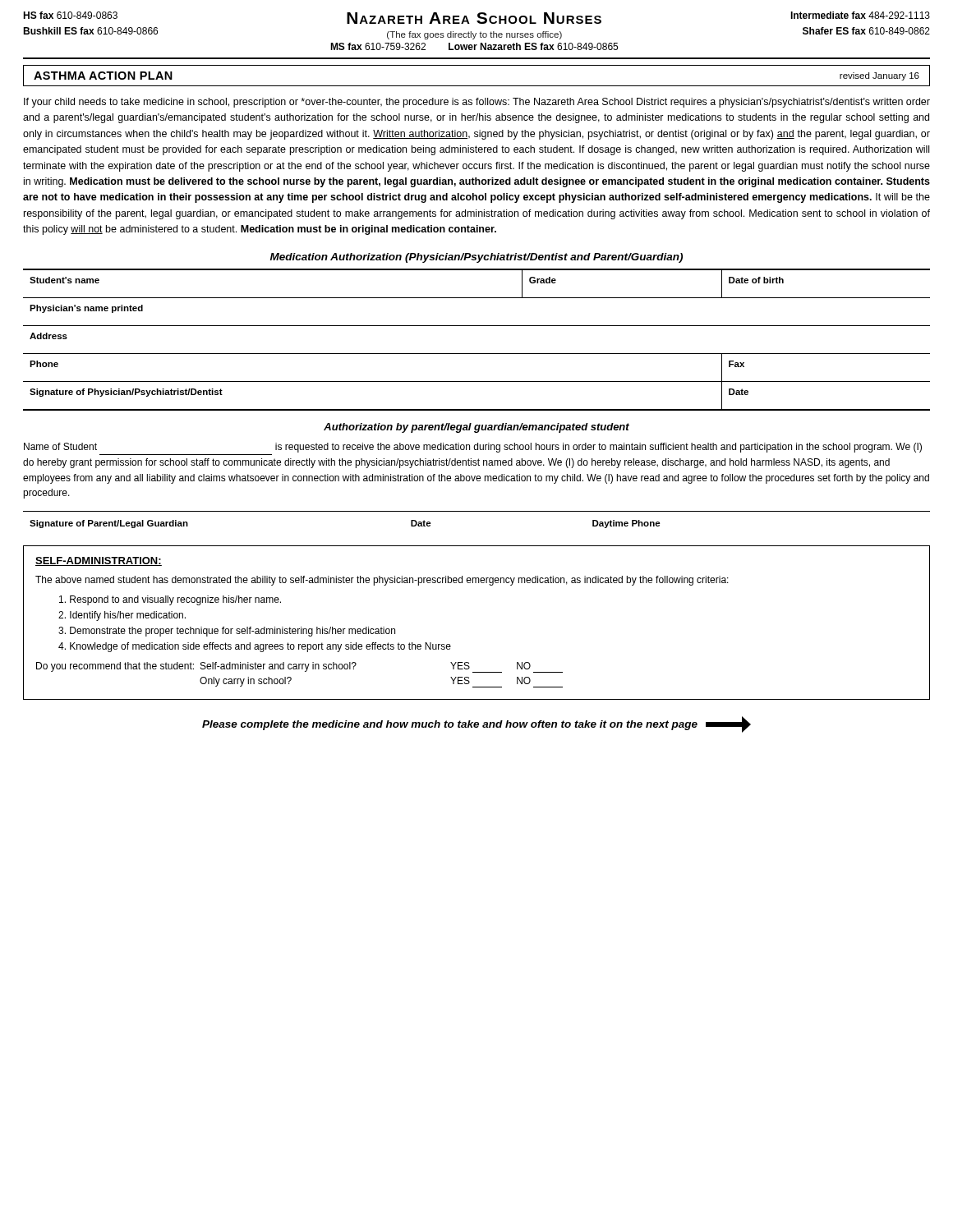Navigate to the text starting "Respond to and visually"

[x=170, y=599]
